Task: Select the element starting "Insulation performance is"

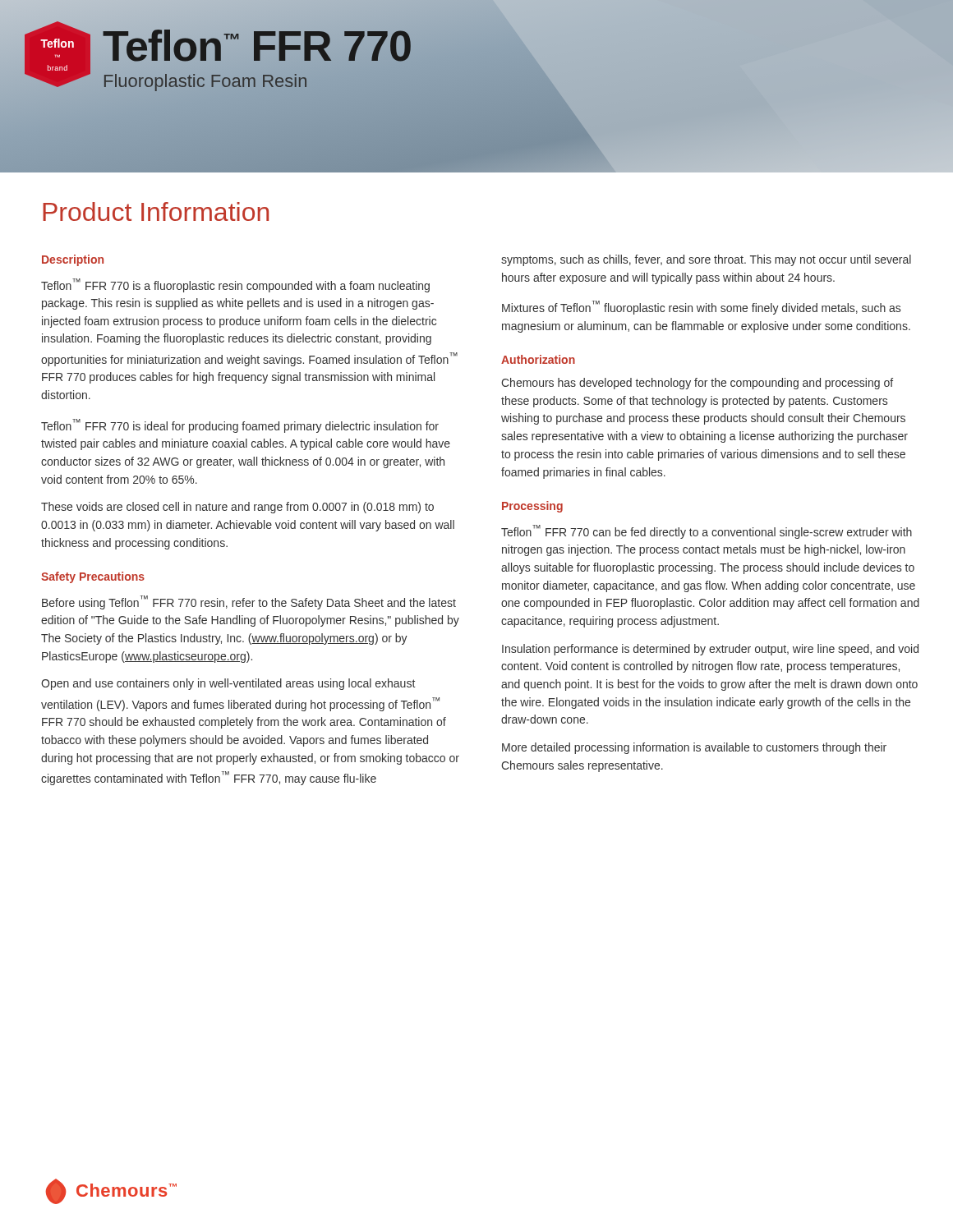Action: pos(711,685)
